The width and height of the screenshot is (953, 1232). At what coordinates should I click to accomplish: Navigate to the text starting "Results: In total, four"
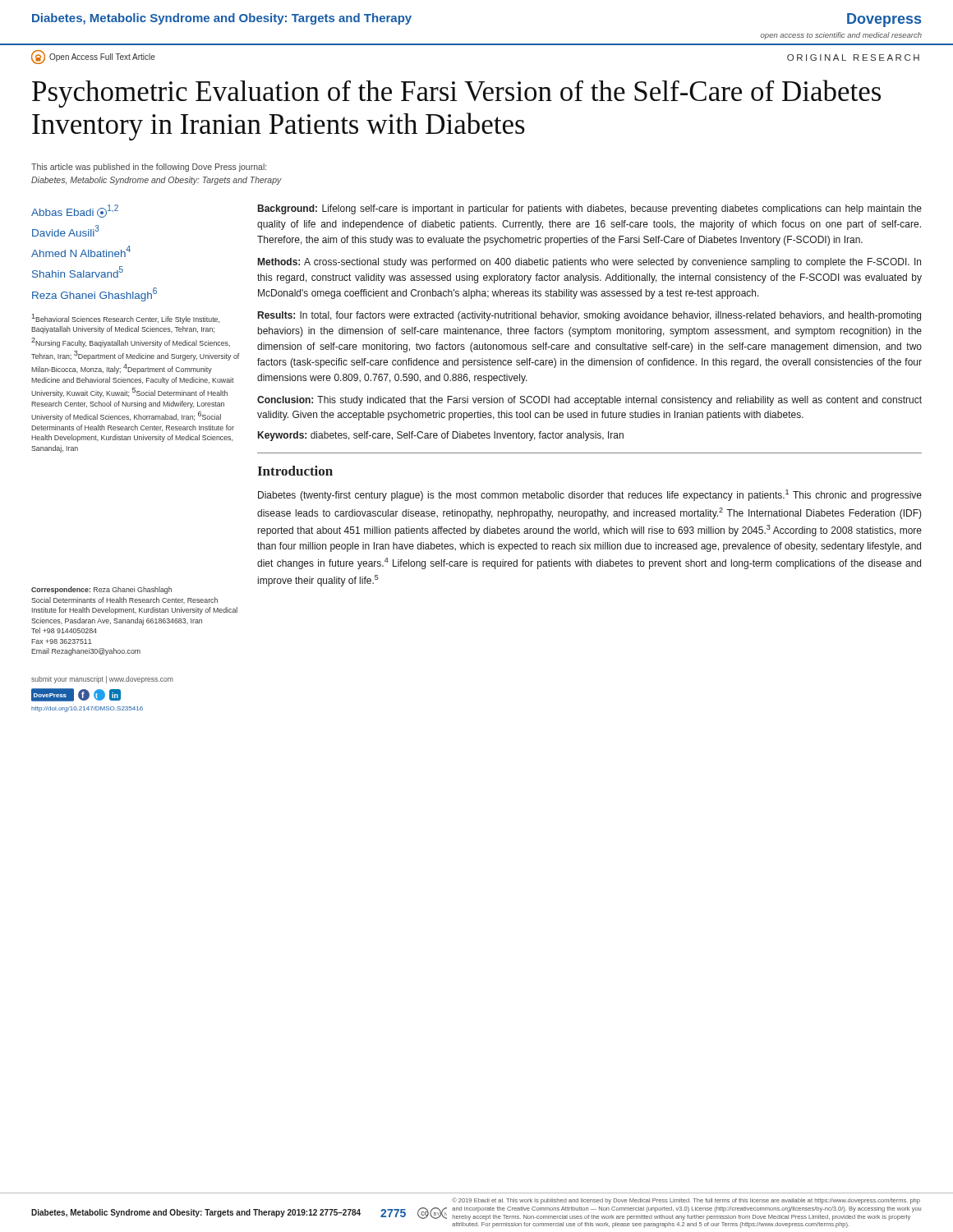tap(589, 346)
